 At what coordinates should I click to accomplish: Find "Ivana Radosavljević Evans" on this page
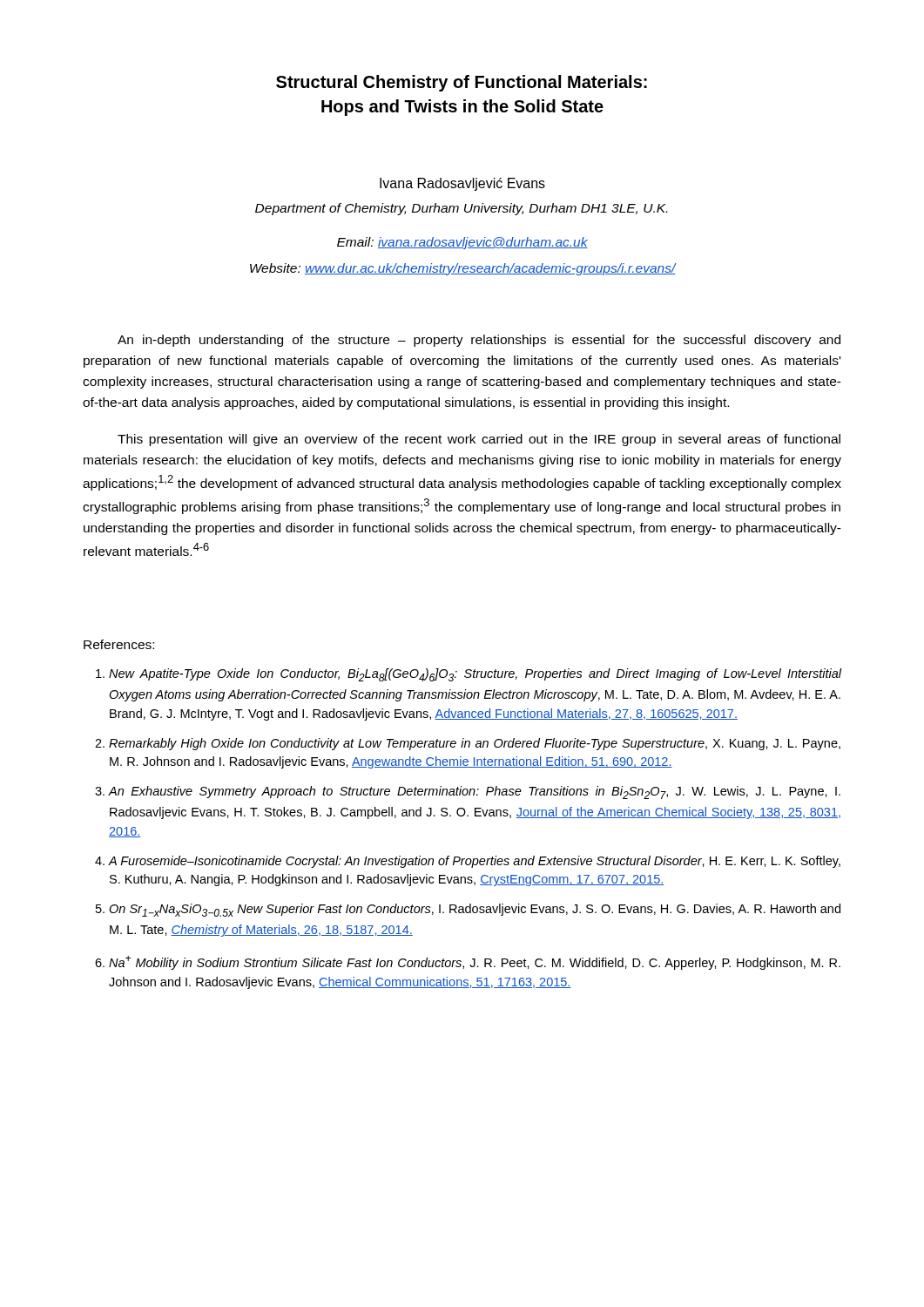[x=462, y=184]
